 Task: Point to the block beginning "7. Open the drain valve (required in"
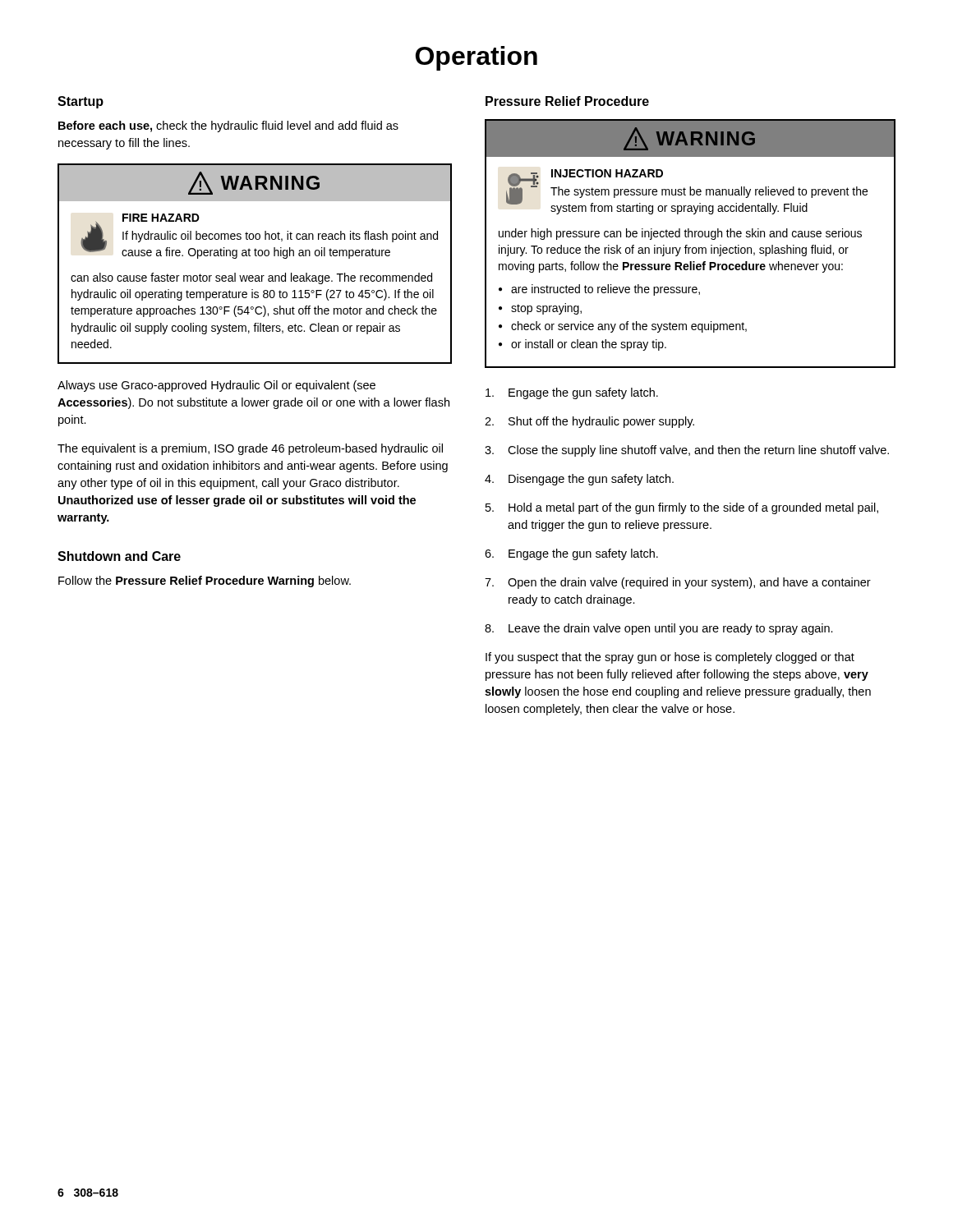pos(690,591)
